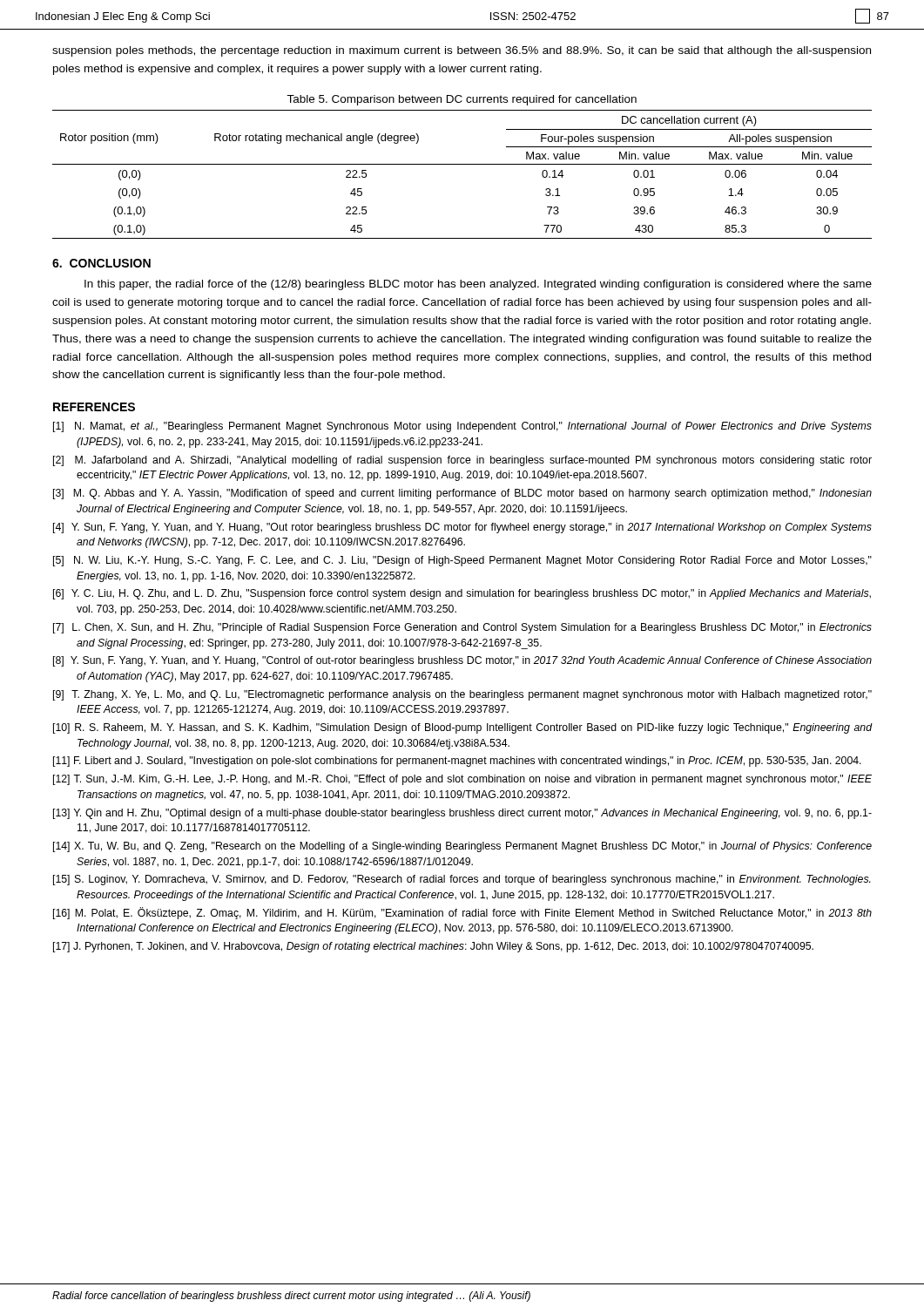Find the list item that says "[3] M. Q. Abbas and"
This screenshot has width=924, height=1307.
pos(462,501)
